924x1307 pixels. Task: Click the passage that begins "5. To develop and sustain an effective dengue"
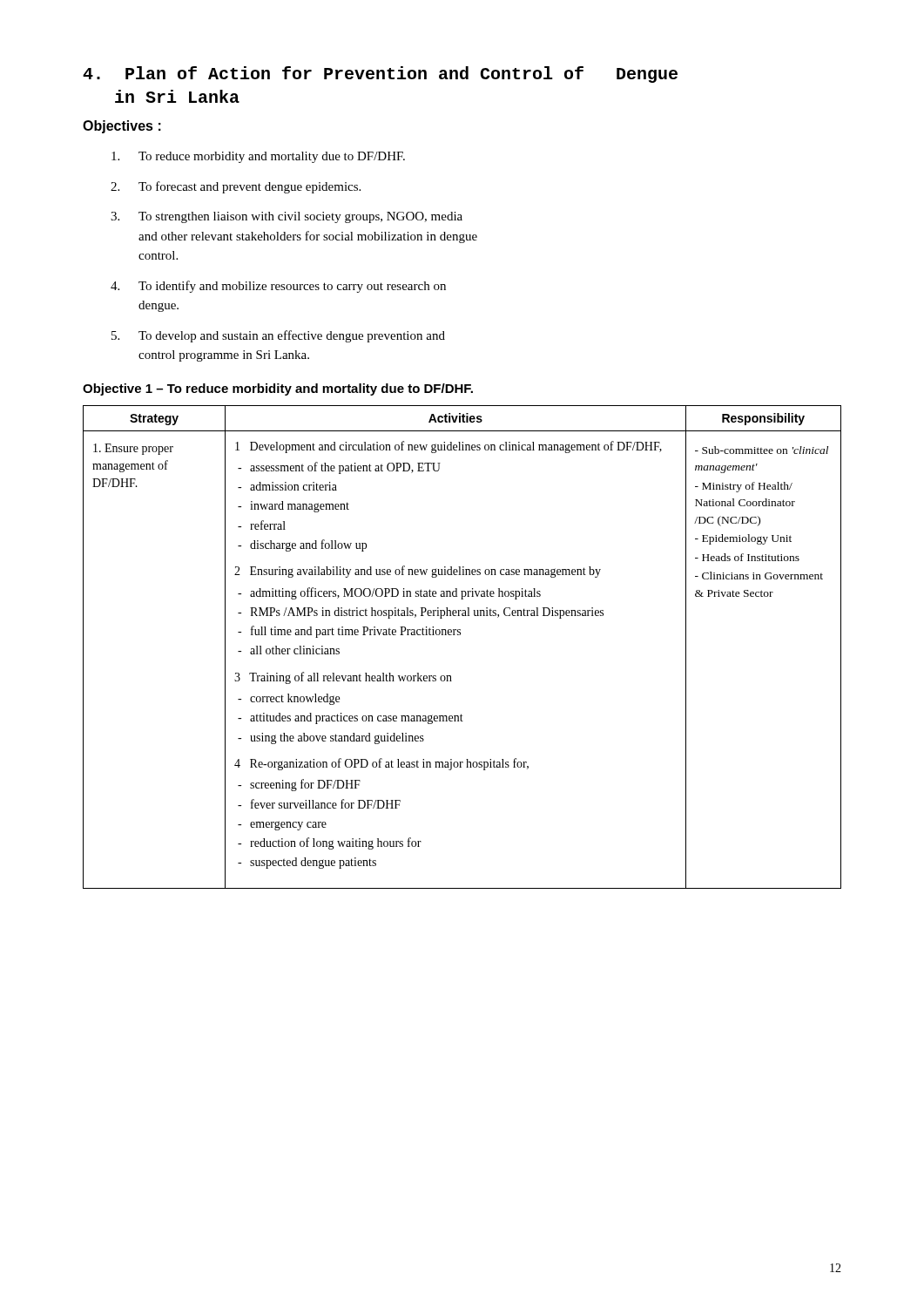pyautogui.click(x=278, y=336)
